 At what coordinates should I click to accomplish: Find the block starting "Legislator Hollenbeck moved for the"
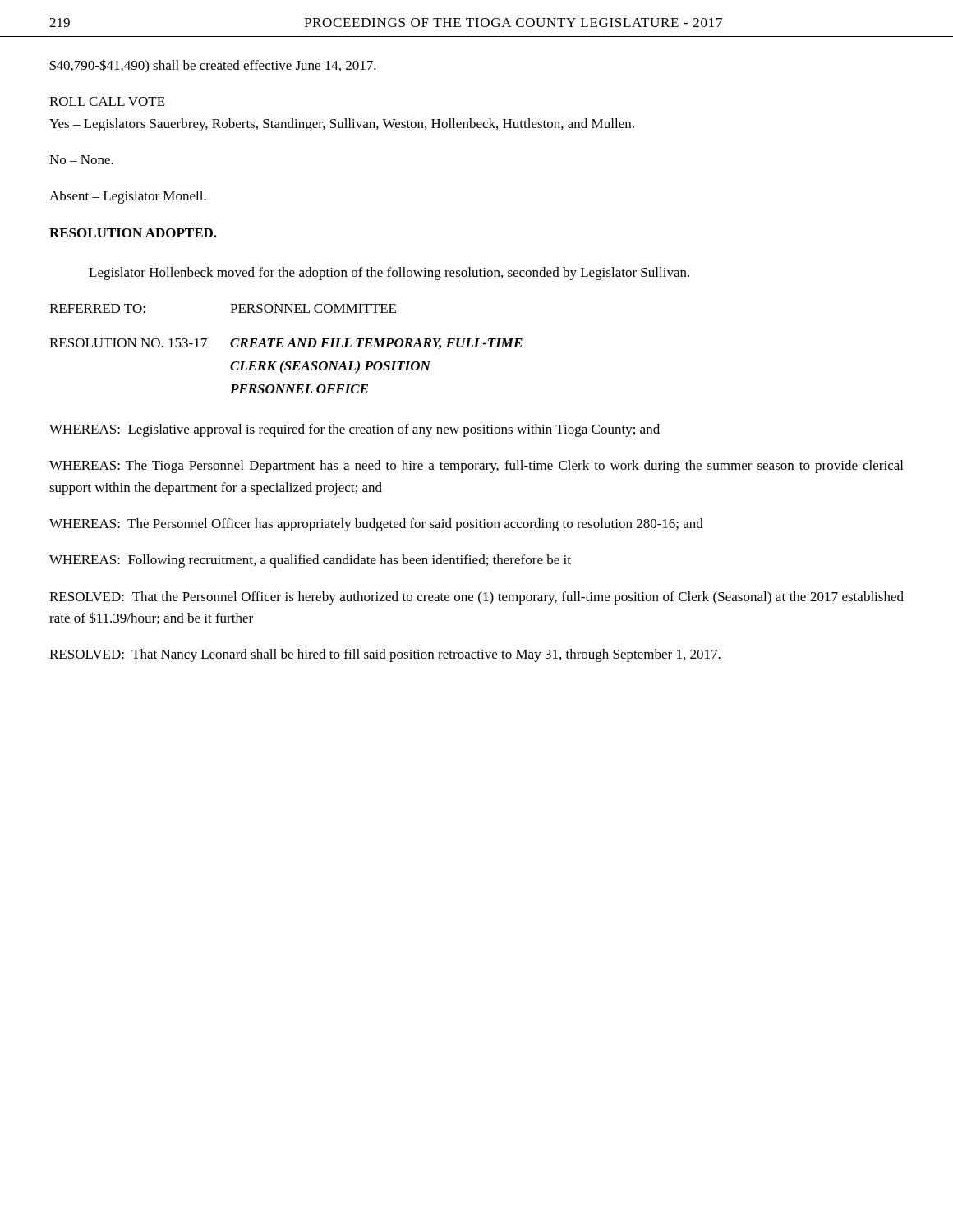pyautogui.click(x=390, y=272)
